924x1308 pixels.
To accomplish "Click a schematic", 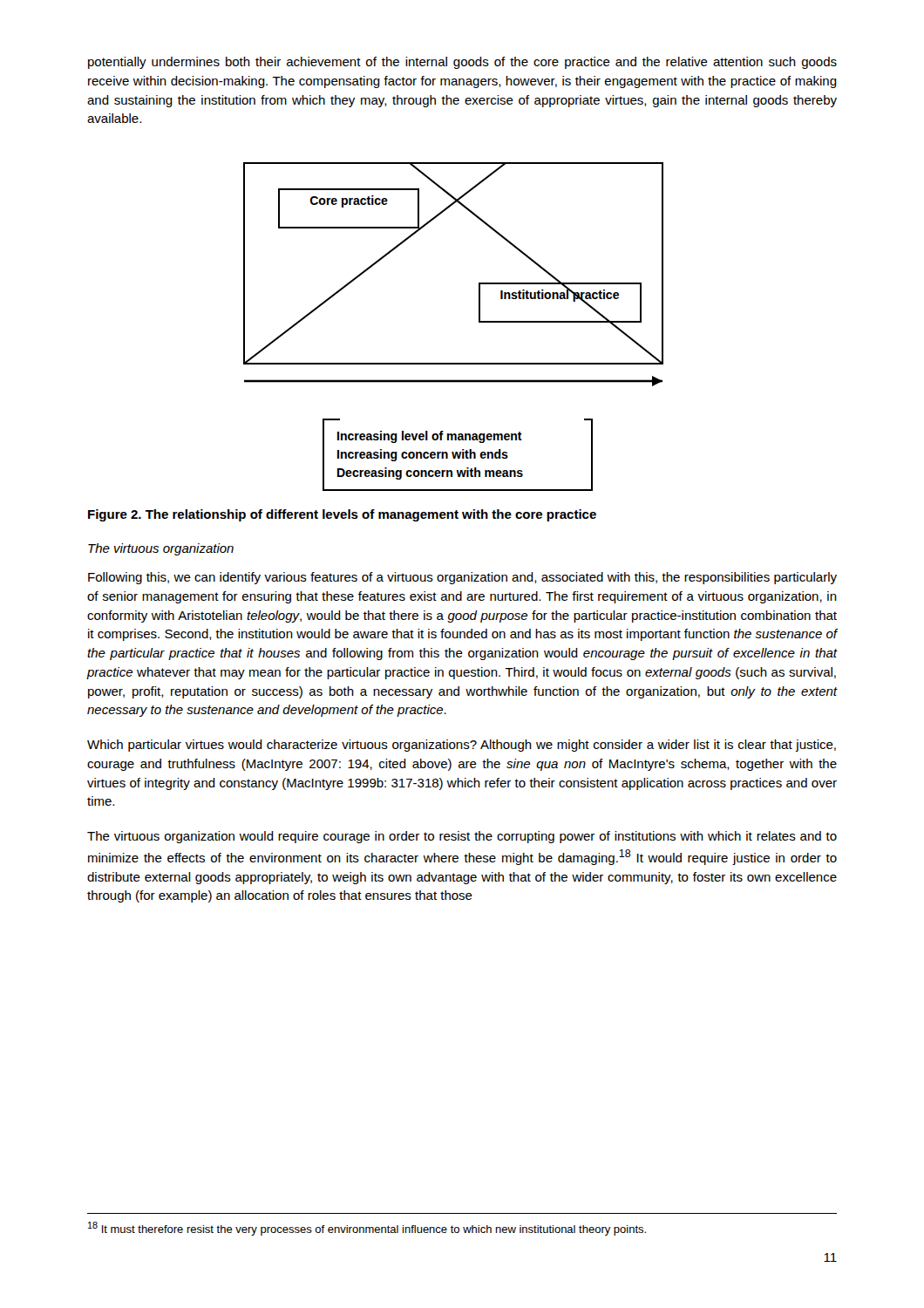I will click(x=462, y=323).
